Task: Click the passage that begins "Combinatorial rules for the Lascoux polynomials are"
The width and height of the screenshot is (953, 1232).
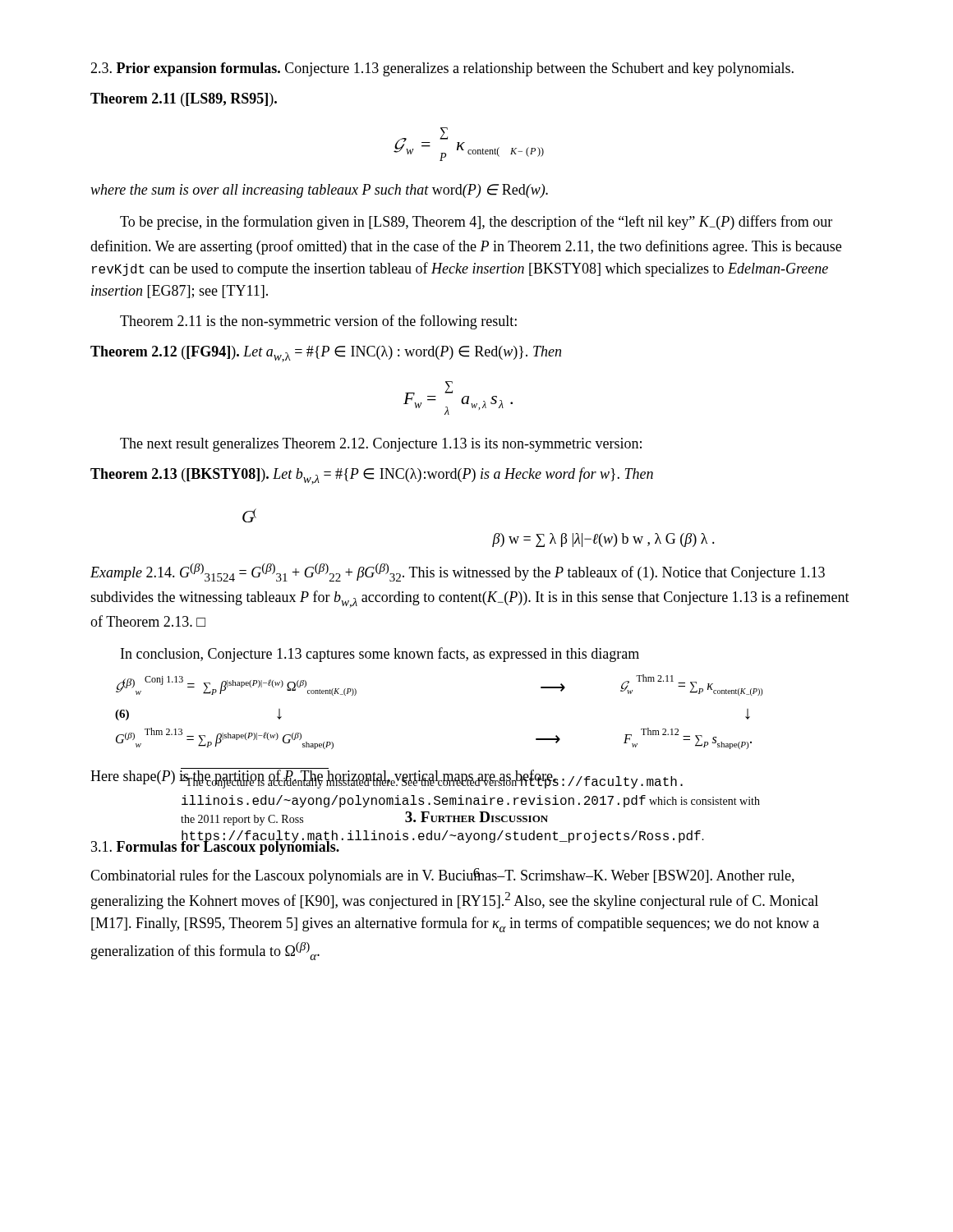Action: tap(455, 915)
